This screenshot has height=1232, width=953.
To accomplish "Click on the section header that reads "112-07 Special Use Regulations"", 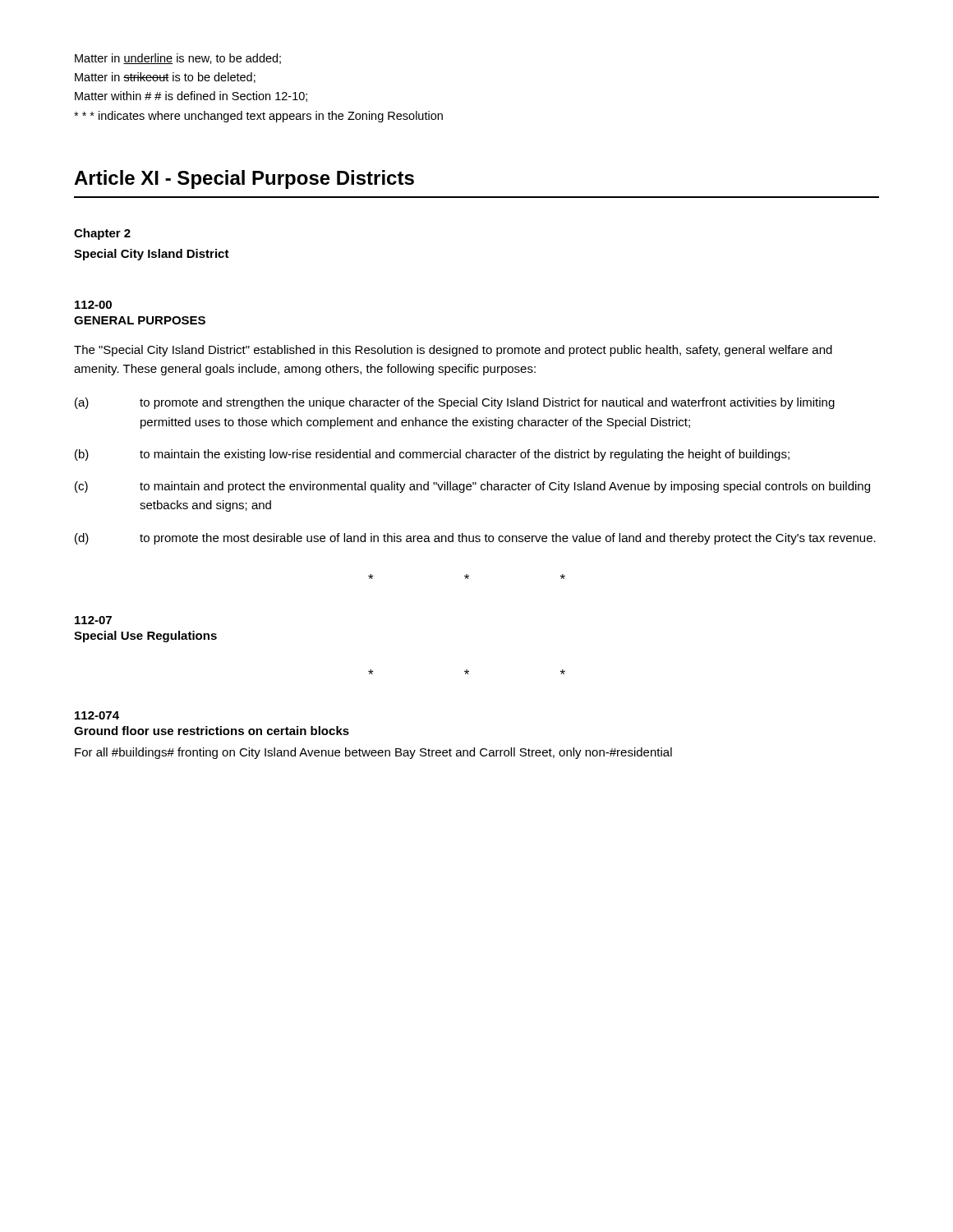I will point(93,620).
